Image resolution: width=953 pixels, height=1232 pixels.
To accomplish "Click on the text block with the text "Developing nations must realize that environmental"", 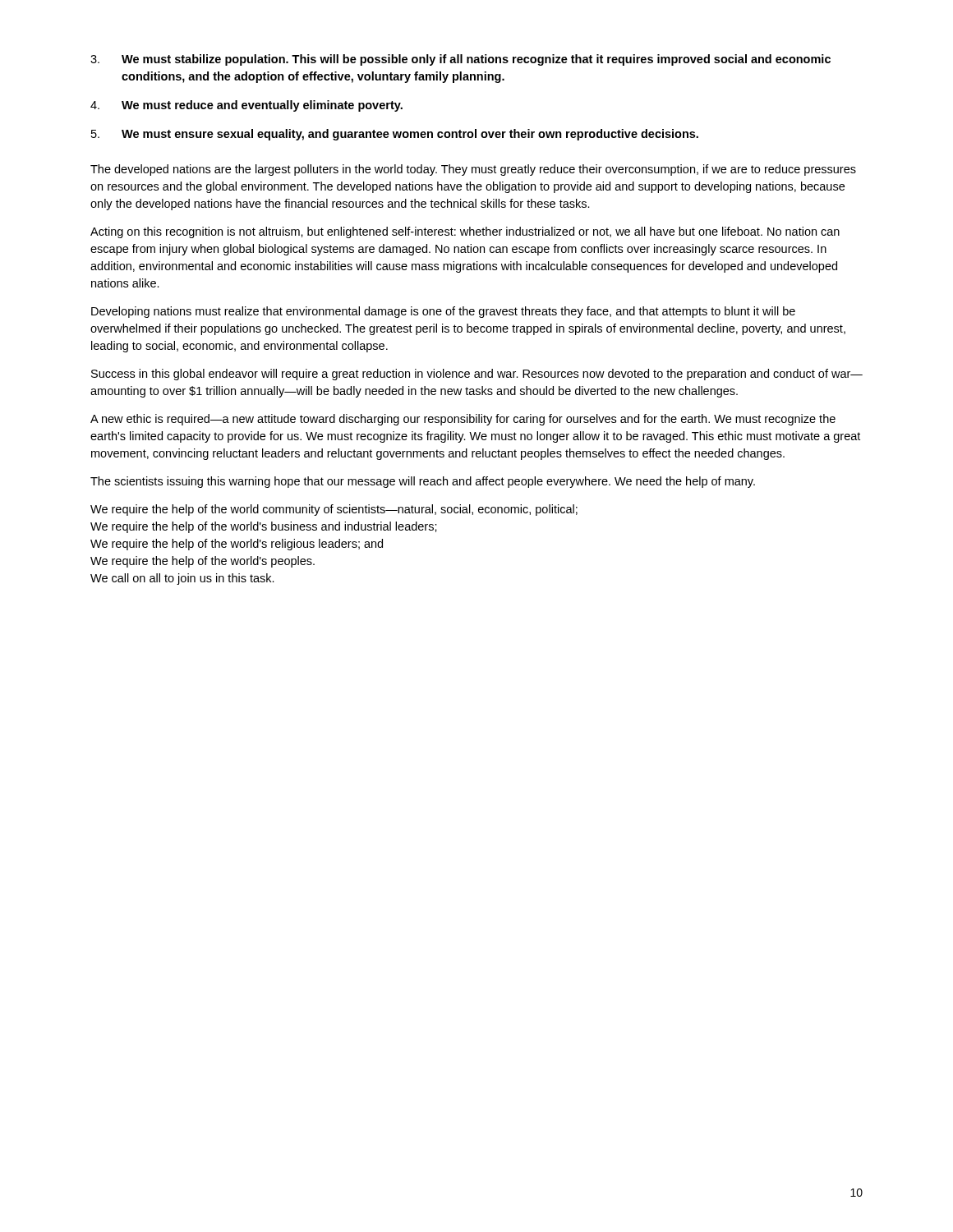I will (468, 329).
